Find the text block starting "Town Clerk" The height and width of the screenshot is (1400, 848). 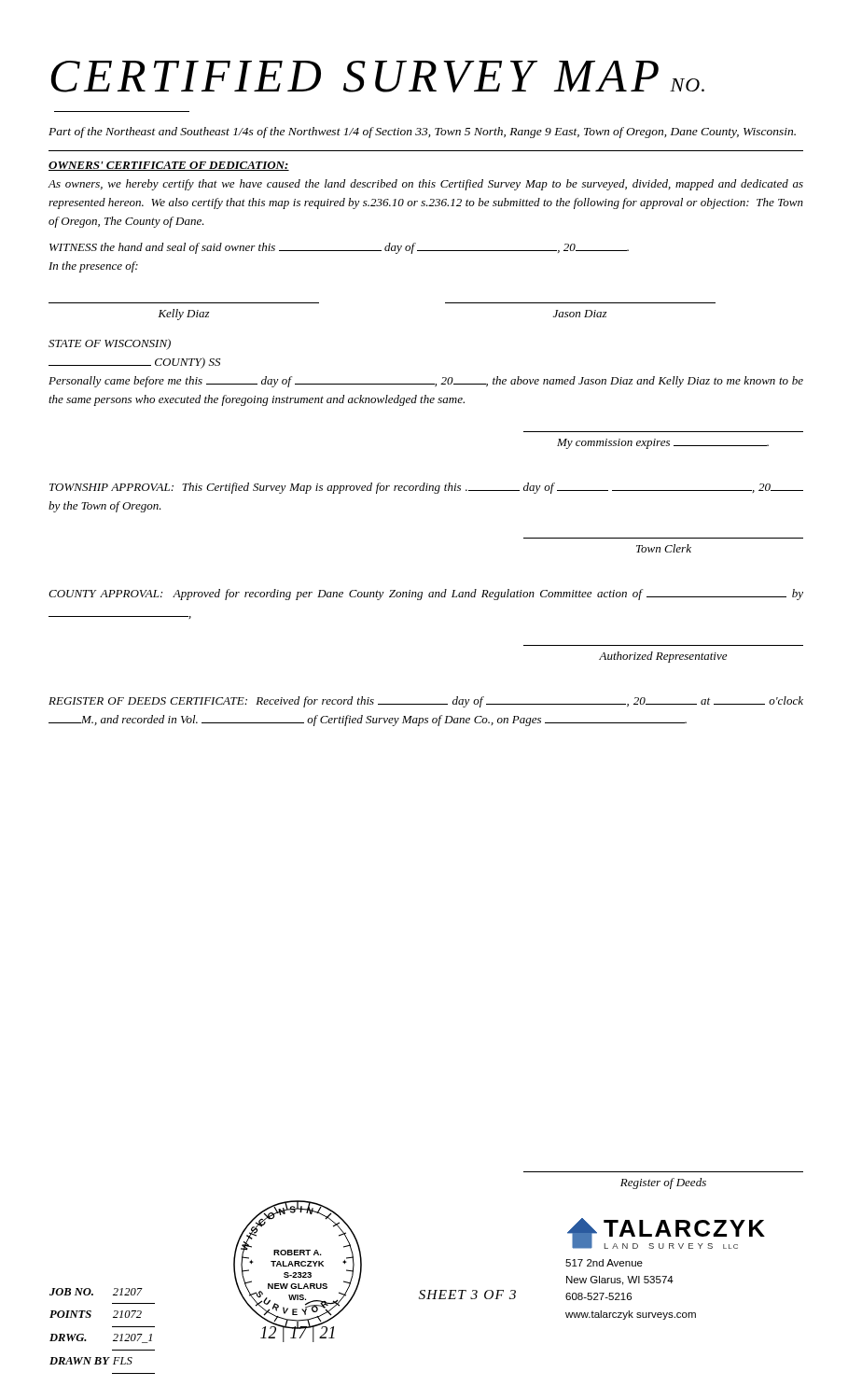663,547
